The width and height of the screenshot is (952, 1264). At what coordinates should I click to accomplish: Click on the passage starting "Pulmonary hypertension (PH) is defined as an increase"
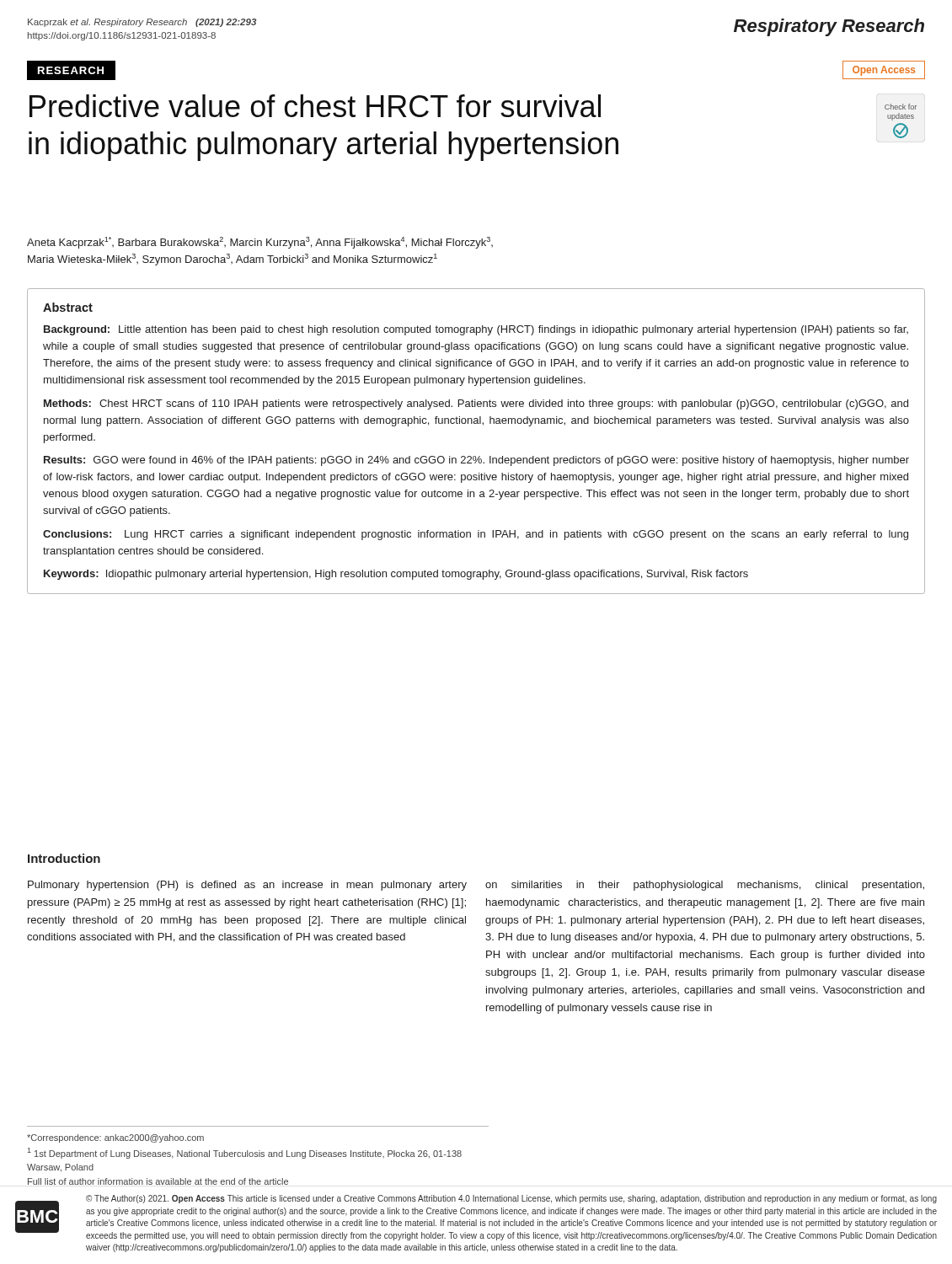coord(247,911)
